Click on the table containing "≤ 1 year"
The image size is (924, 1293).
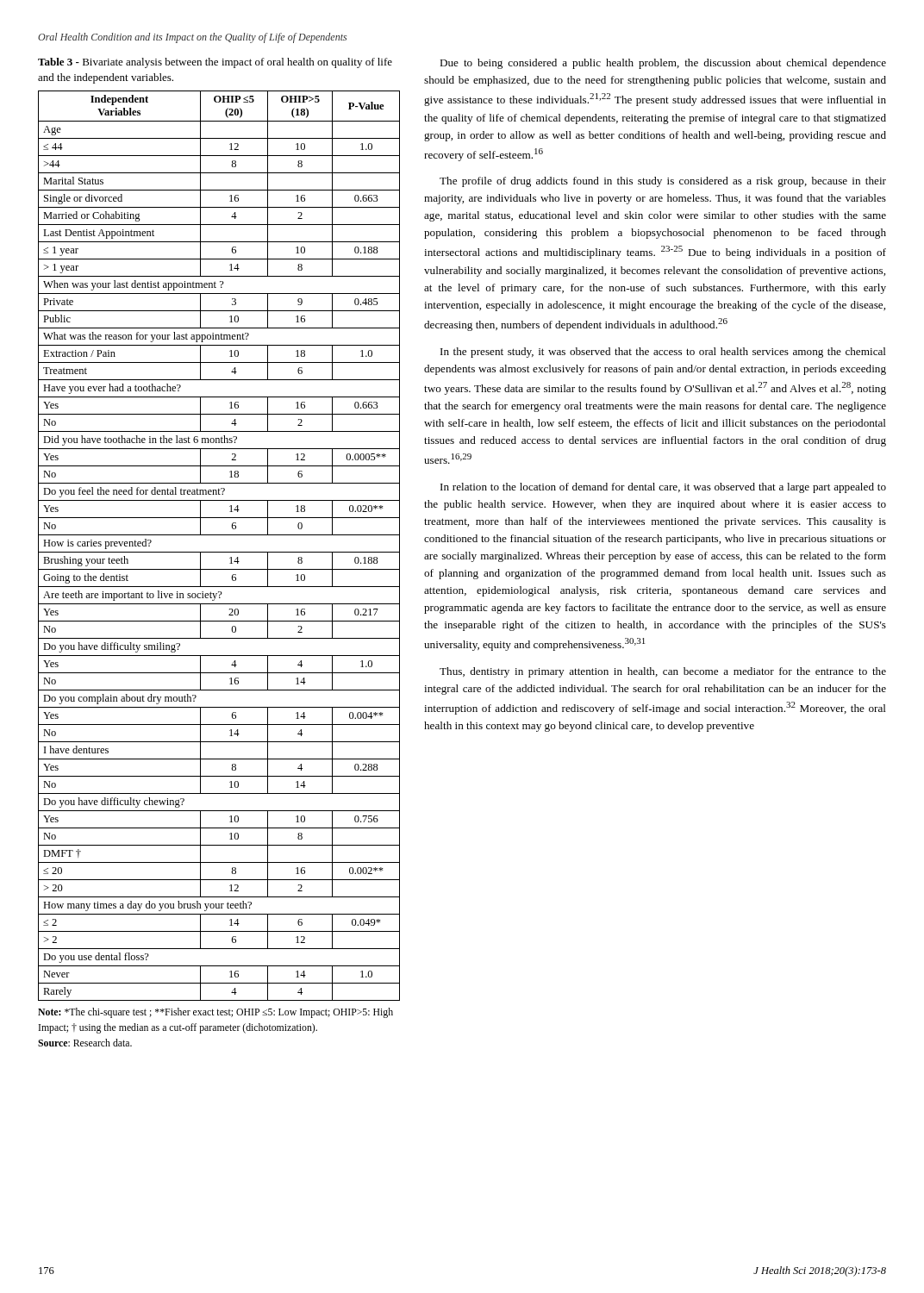coord(219,546)
